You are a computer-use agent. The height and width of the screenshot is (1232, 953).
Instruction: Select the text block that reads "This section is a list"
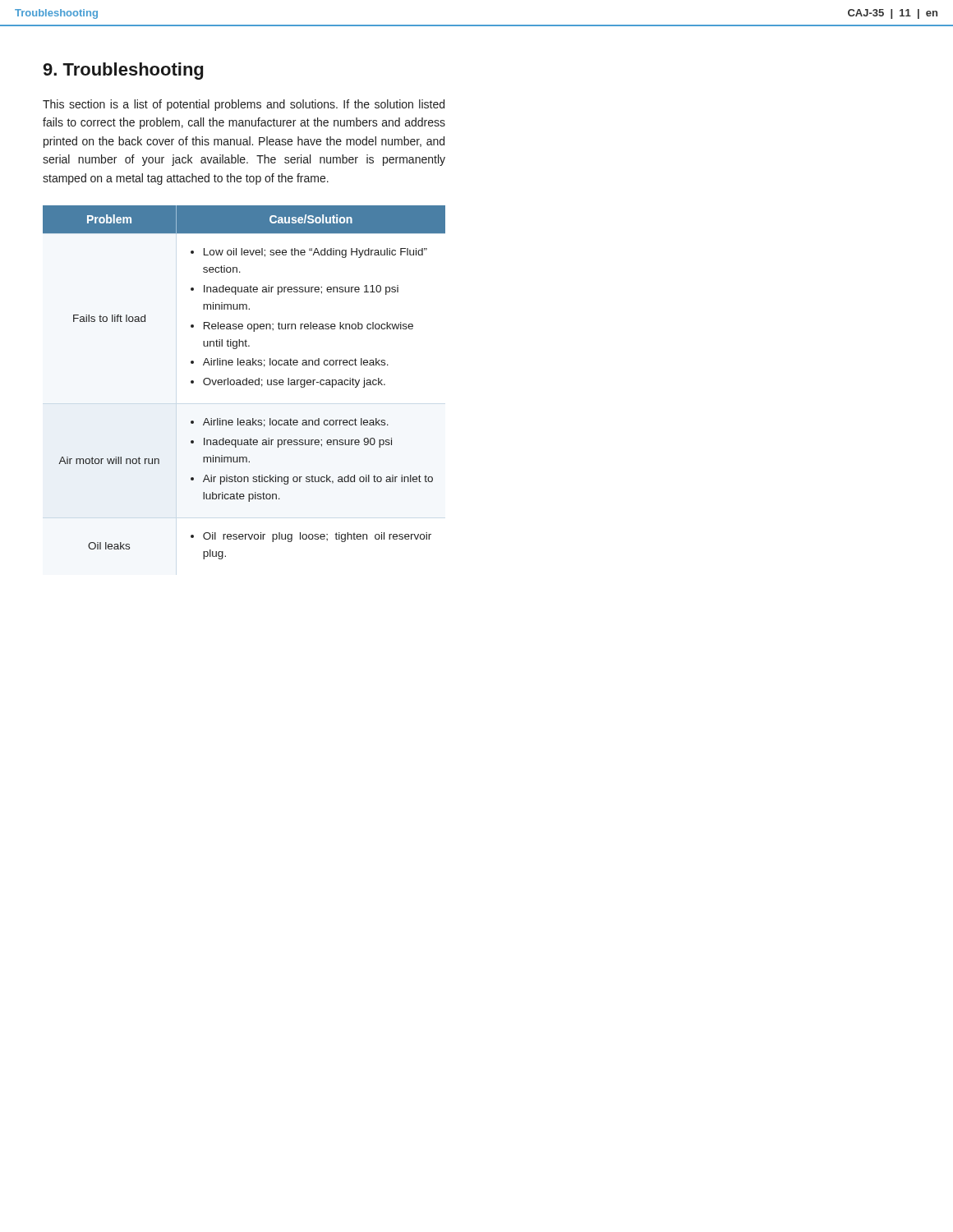pos(244,141)
